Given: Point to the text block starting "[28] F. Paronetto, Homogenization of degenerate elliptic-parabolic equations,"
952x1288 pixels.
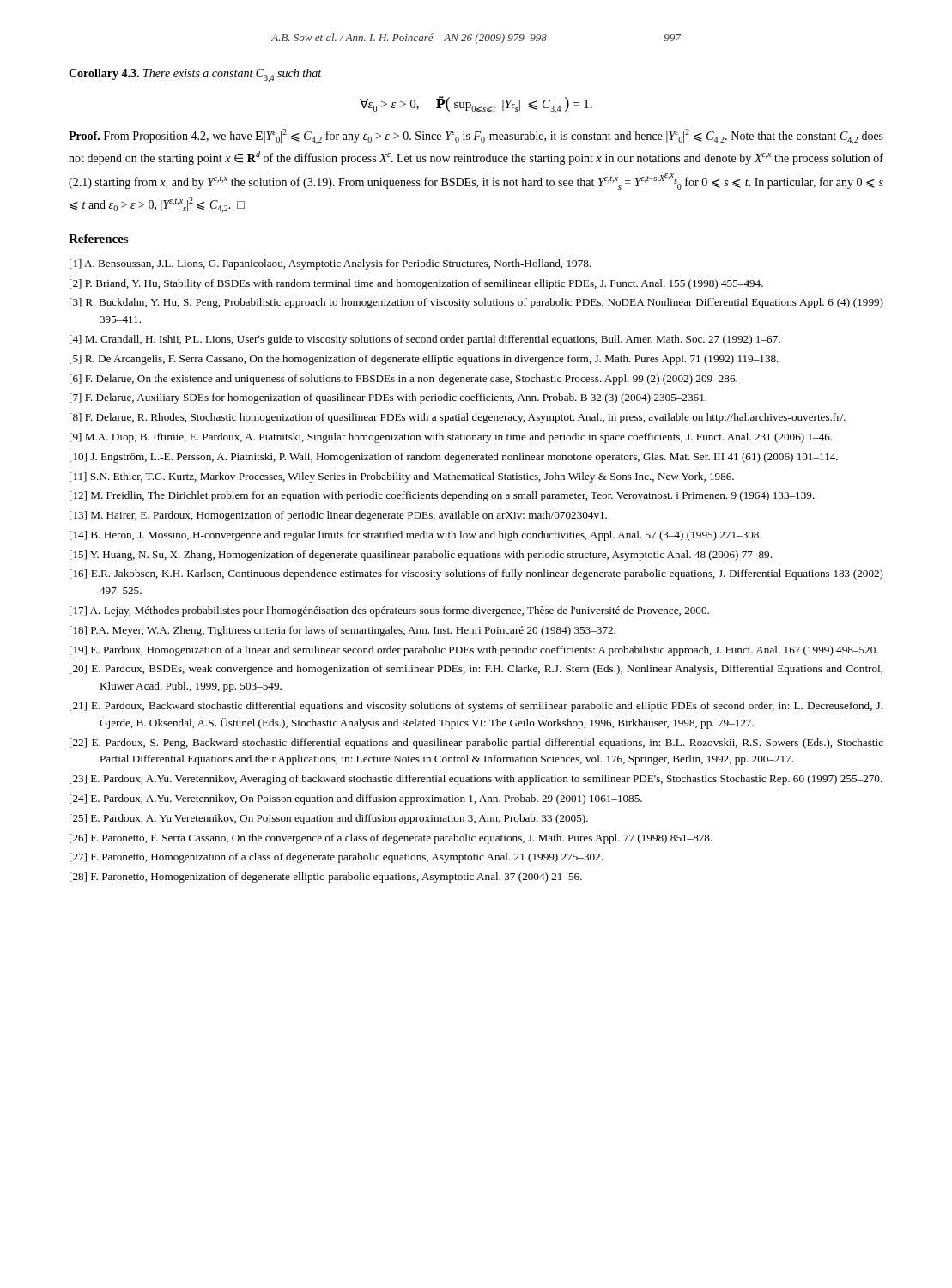Looking at the screenshot, I should click(x=326, y=876).
